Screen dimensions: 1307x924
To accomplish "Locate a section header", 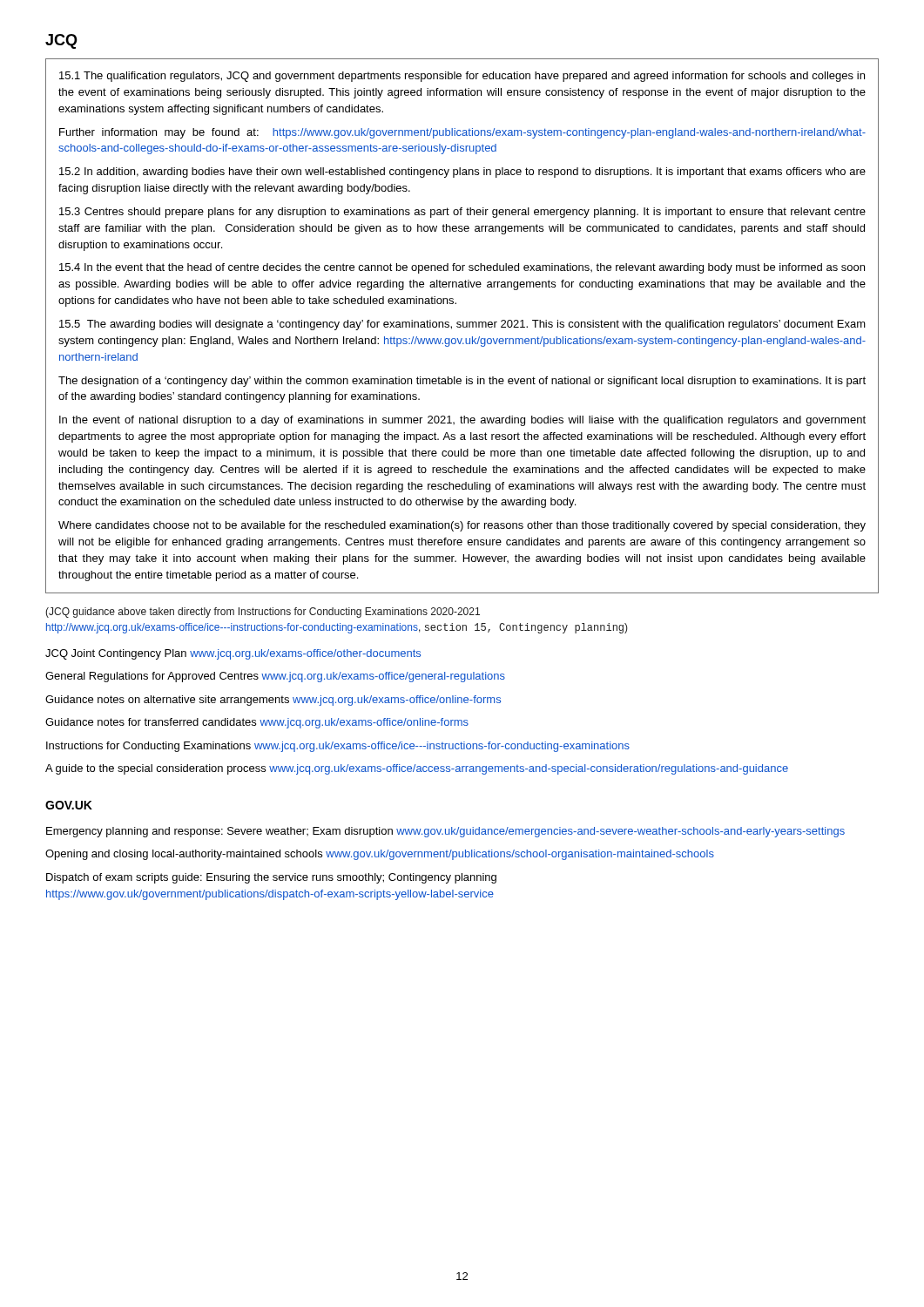I will click(x=69, y=805).
